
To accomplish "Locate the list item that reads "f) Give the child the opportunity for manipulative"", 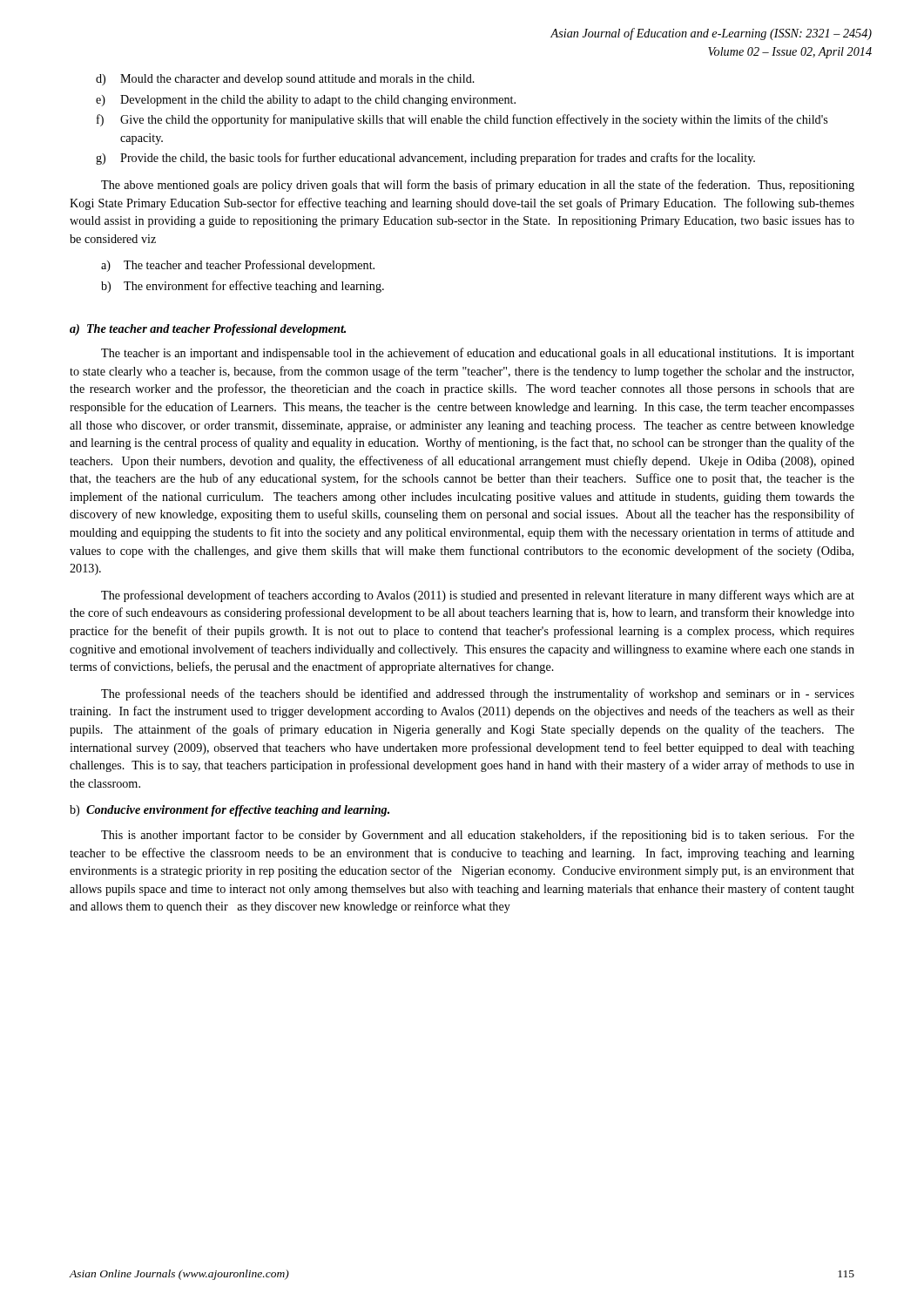I will (475, 129).
